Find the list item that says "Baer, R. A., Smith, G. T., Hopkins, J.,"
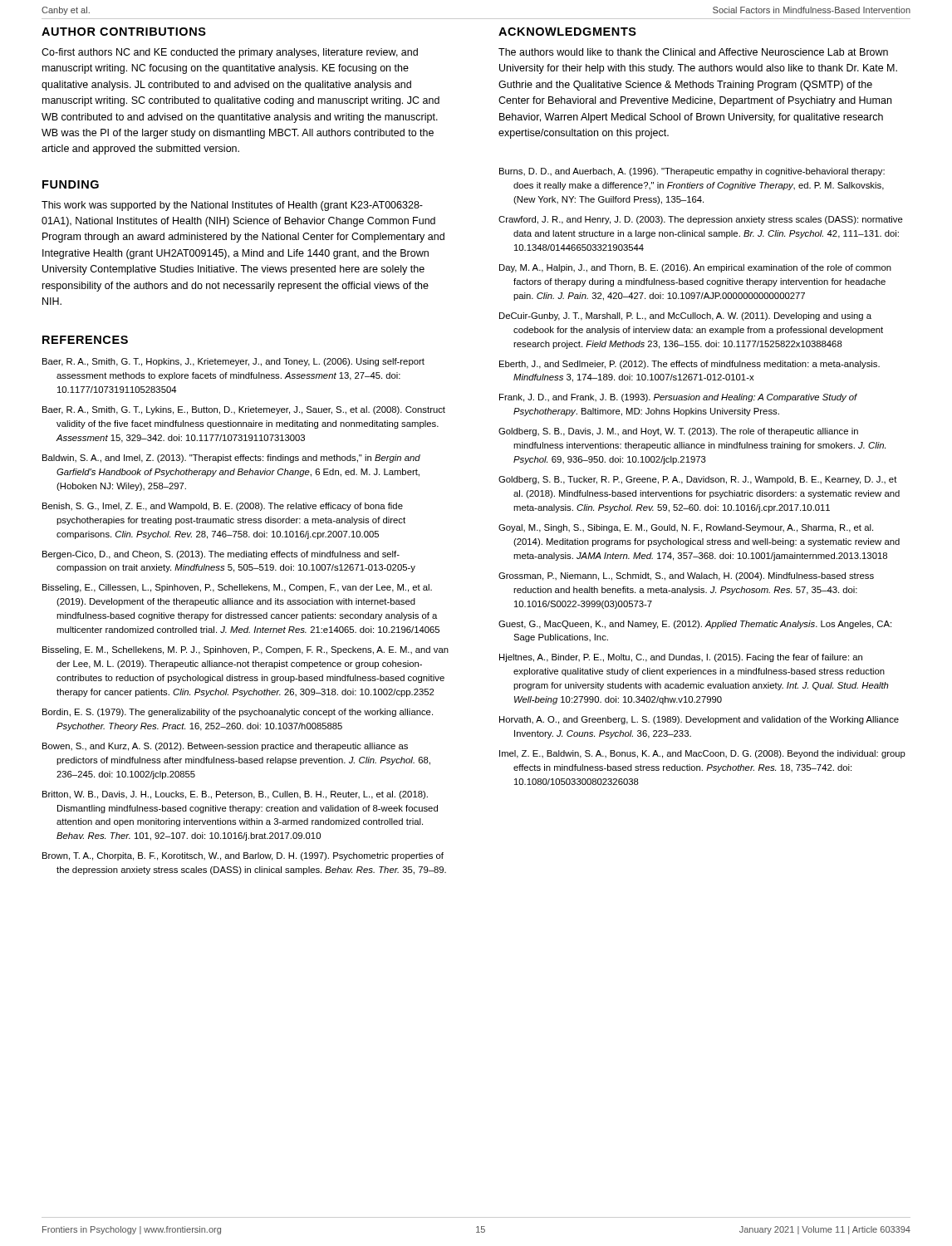This screenshot has width=952, height=1246. click(x=233, y=376)
